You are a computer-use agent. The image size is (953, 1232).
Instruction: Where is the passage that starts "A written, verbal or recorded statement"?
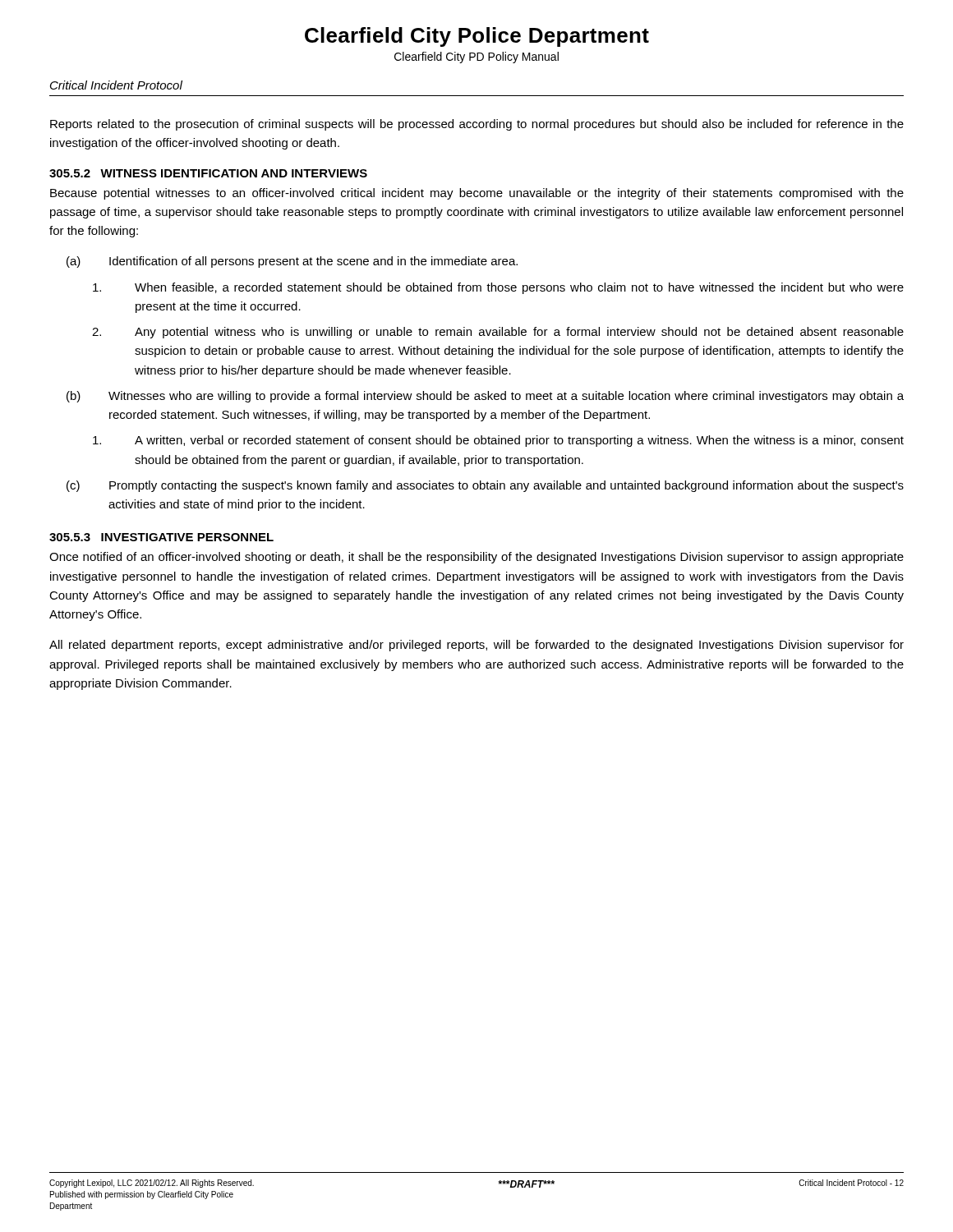pos(476,450)
